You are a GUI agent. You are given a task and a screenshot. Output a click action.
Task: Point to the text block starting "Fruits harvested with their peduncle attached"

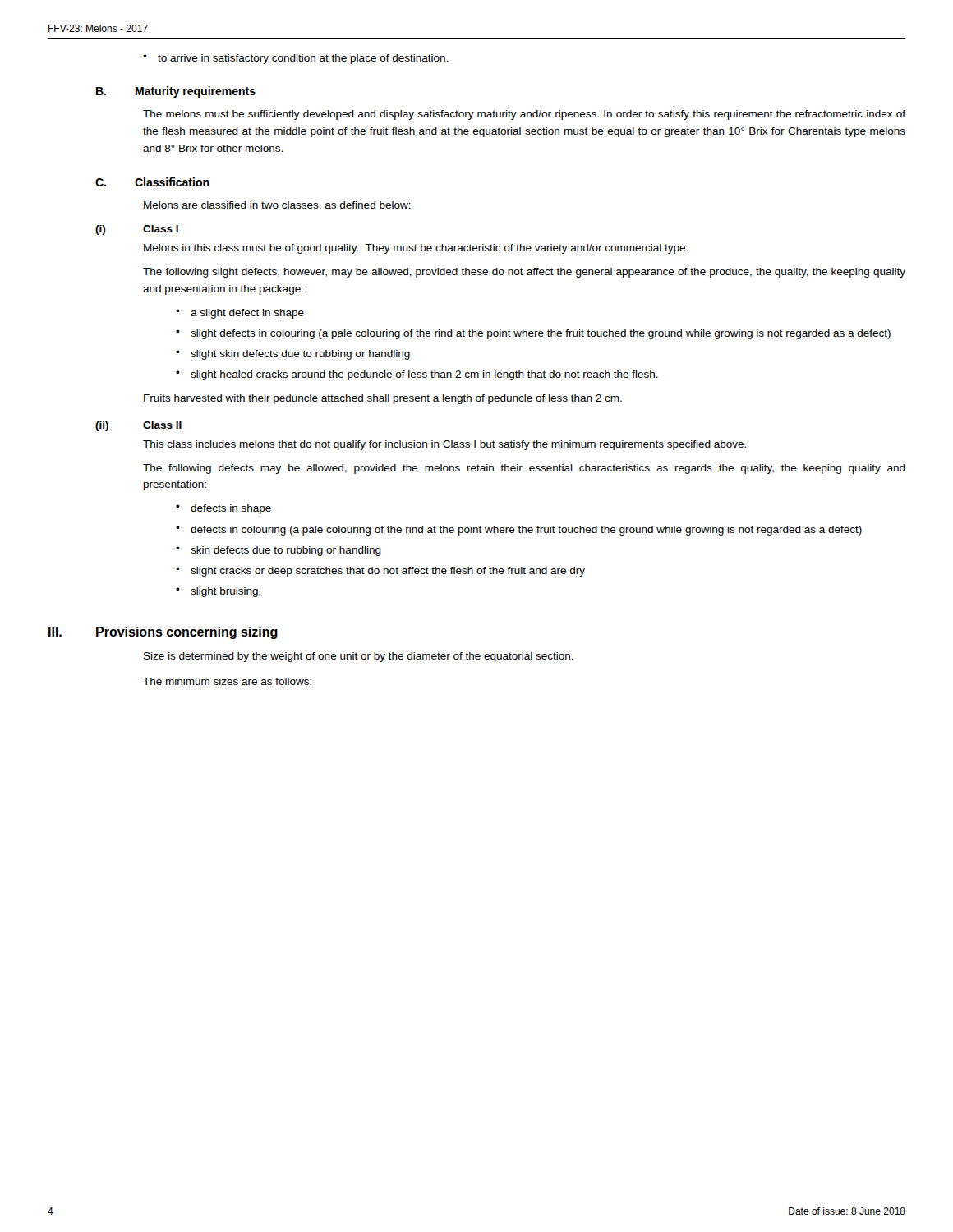click(x=383, y=398)
